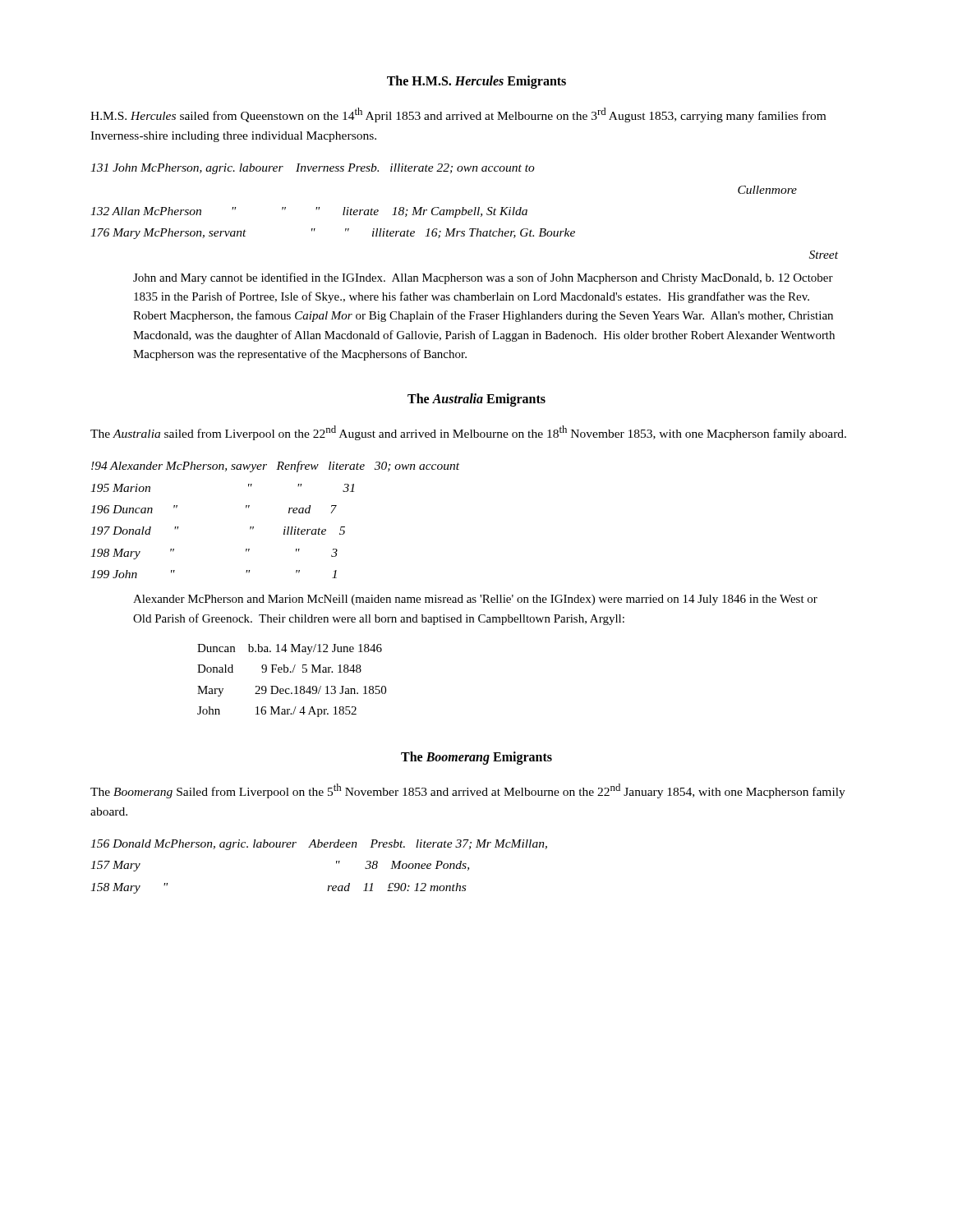Locate the passage starting "Duncan b.ba. 14 May/12 June"
Viewport: 953px width, 1232px height.
point(290,648)
